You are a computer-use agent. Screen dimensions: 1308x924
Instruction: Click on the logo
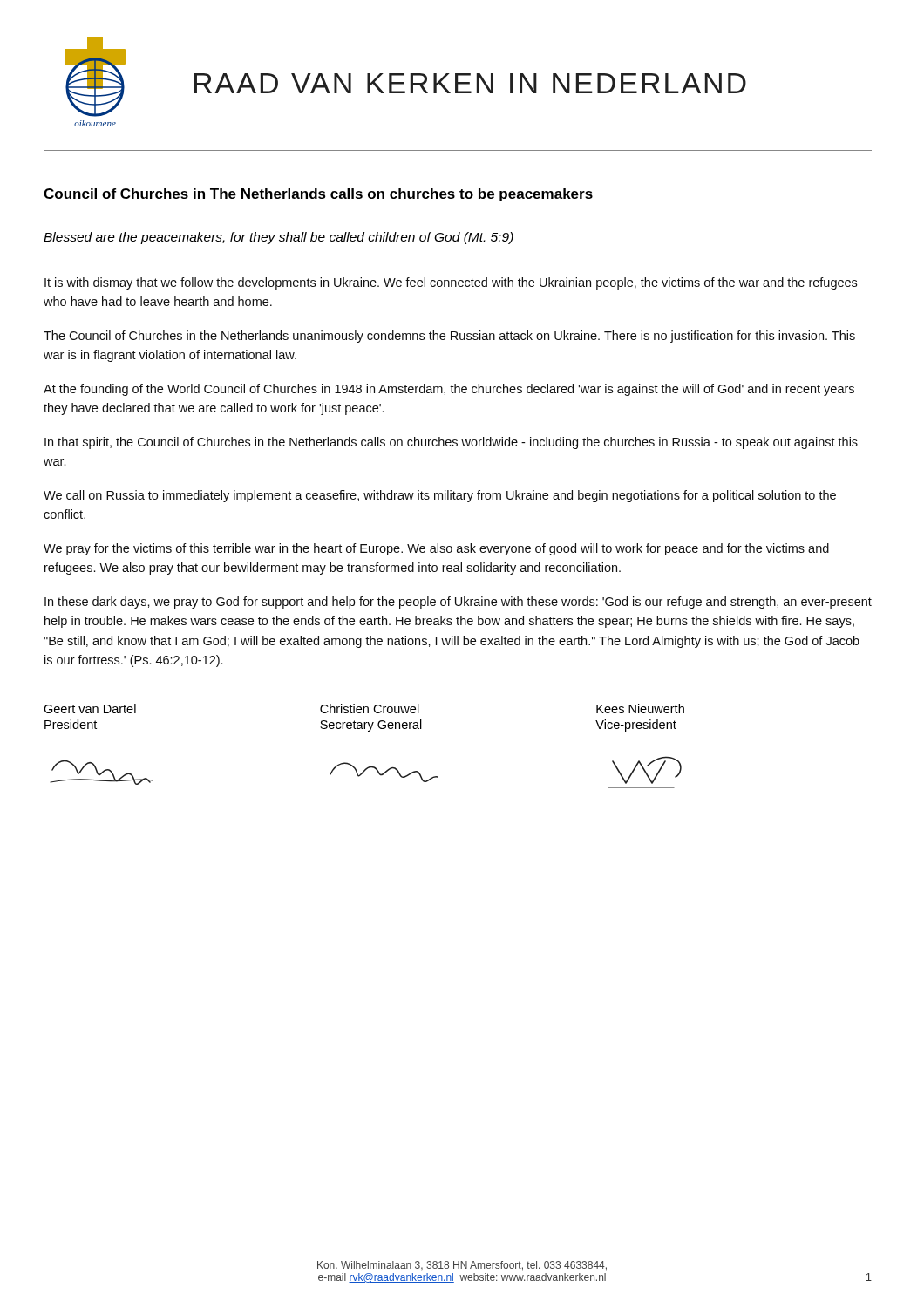pos(100,83)
